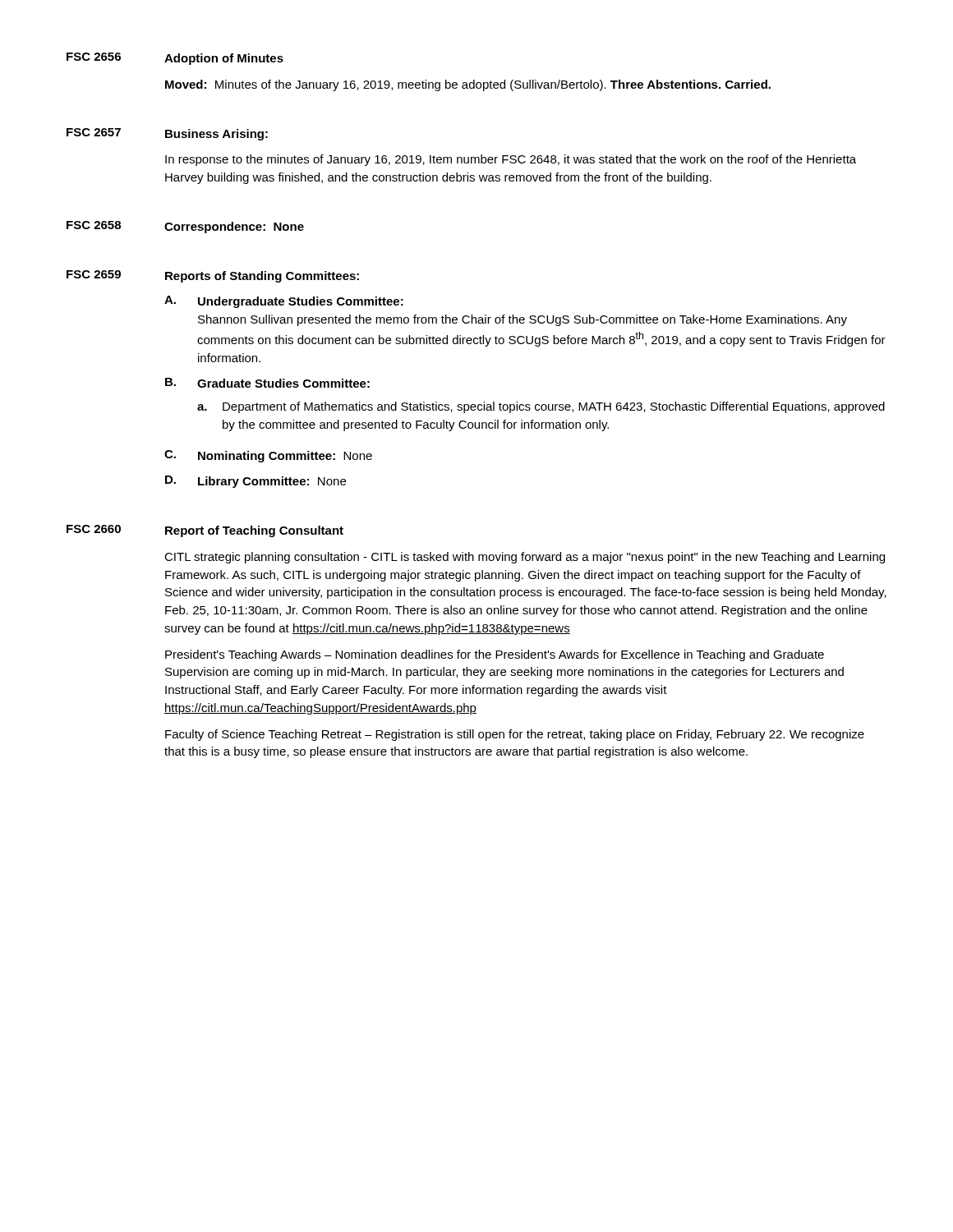Click on the section header with the text "FSC 2658"

coord(93,224)
